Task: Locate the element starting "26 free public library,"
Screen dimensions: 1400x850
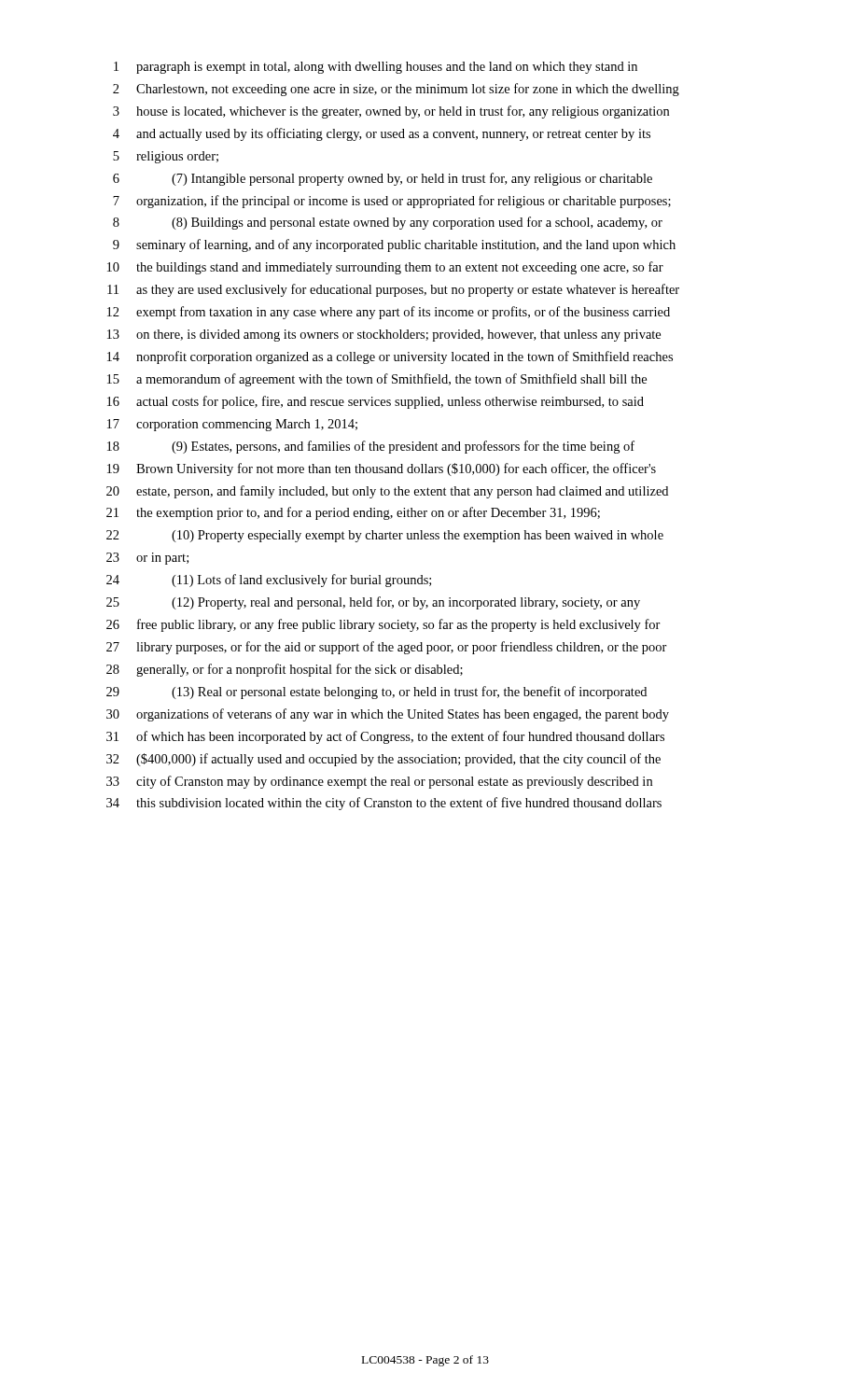Action: [425, 625]
